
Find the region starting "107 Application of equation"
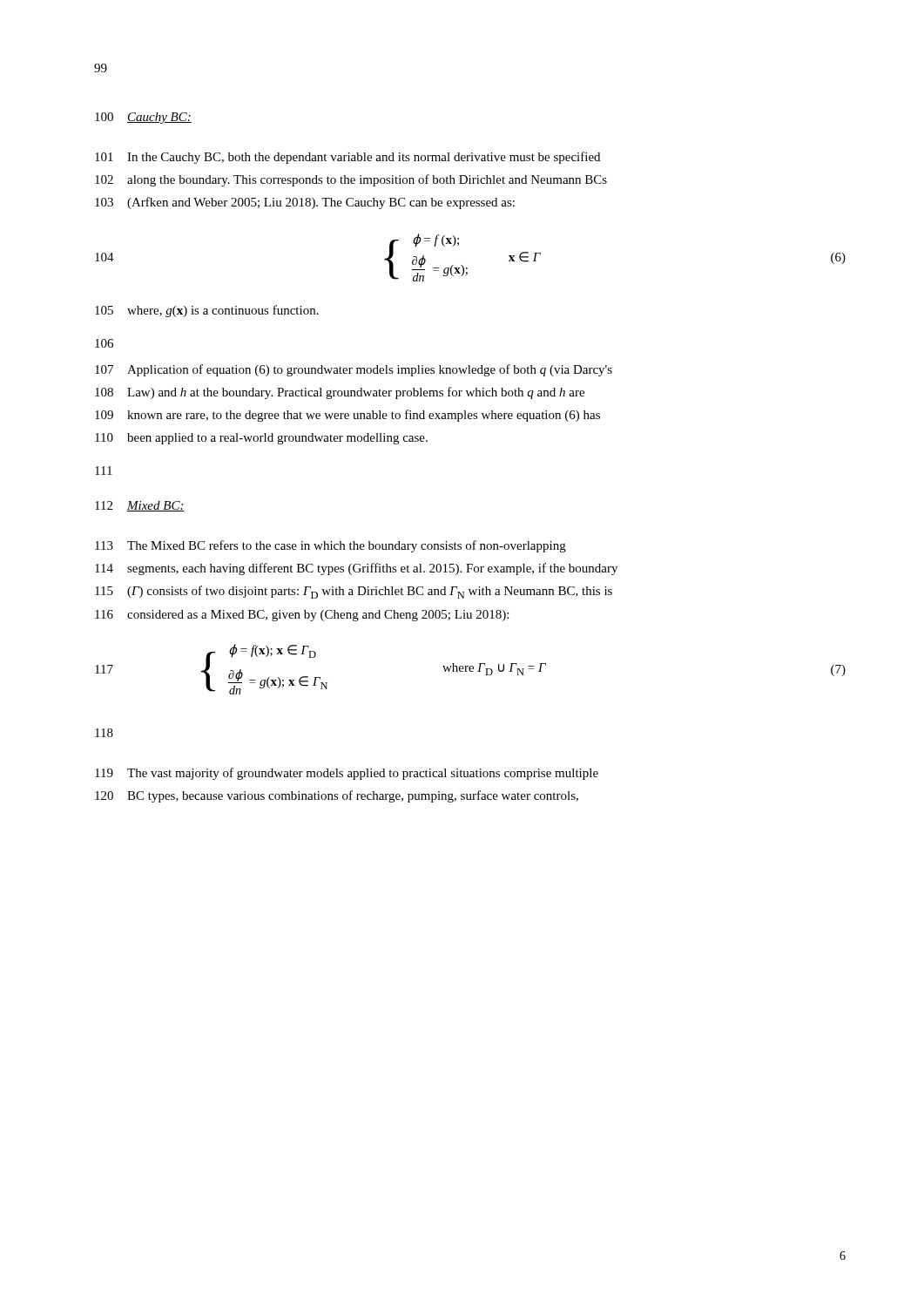470,369
